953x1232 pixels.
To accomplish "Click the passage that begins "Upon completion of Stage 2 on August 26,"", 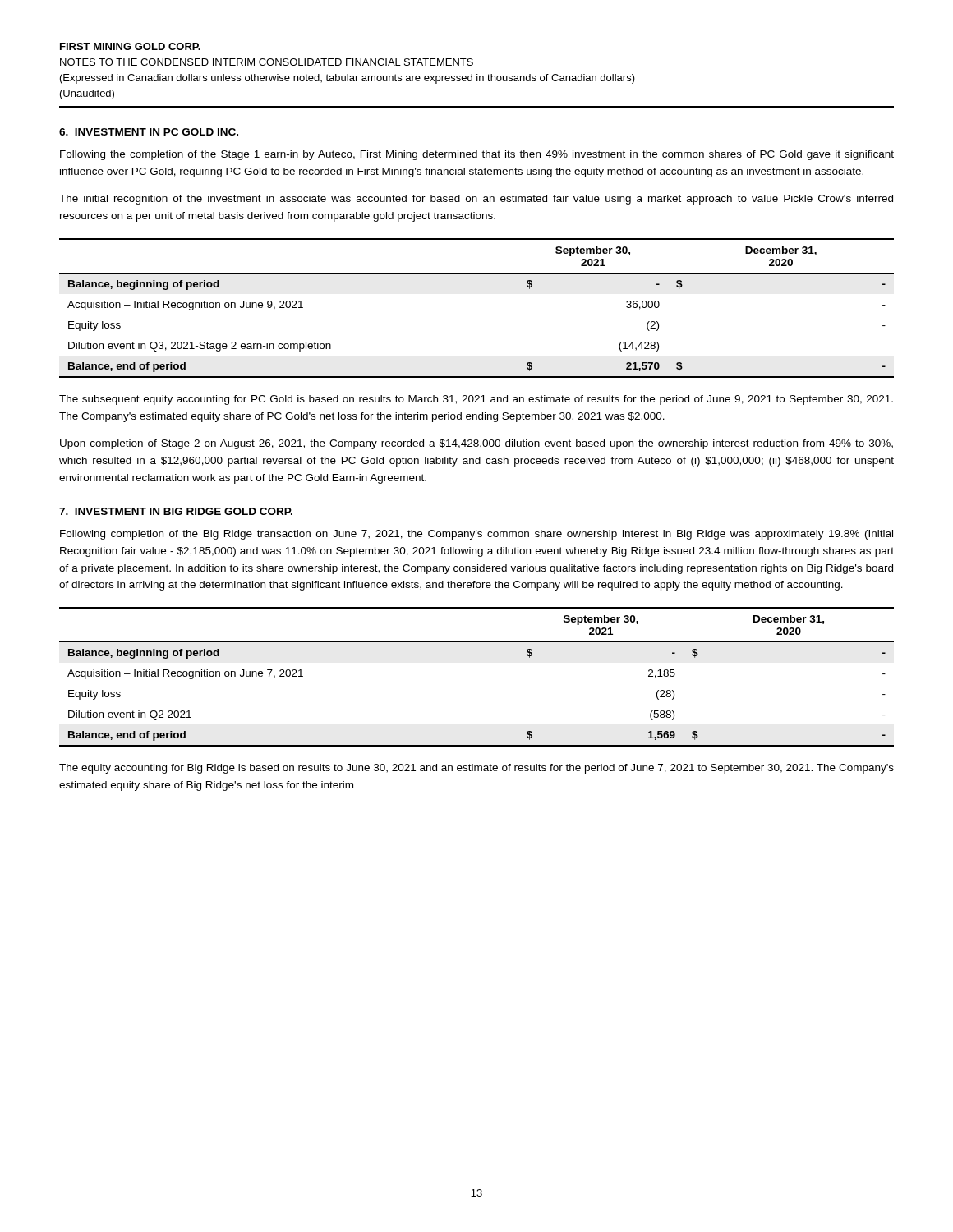I will pyautogui.click(x=476, y=460).
